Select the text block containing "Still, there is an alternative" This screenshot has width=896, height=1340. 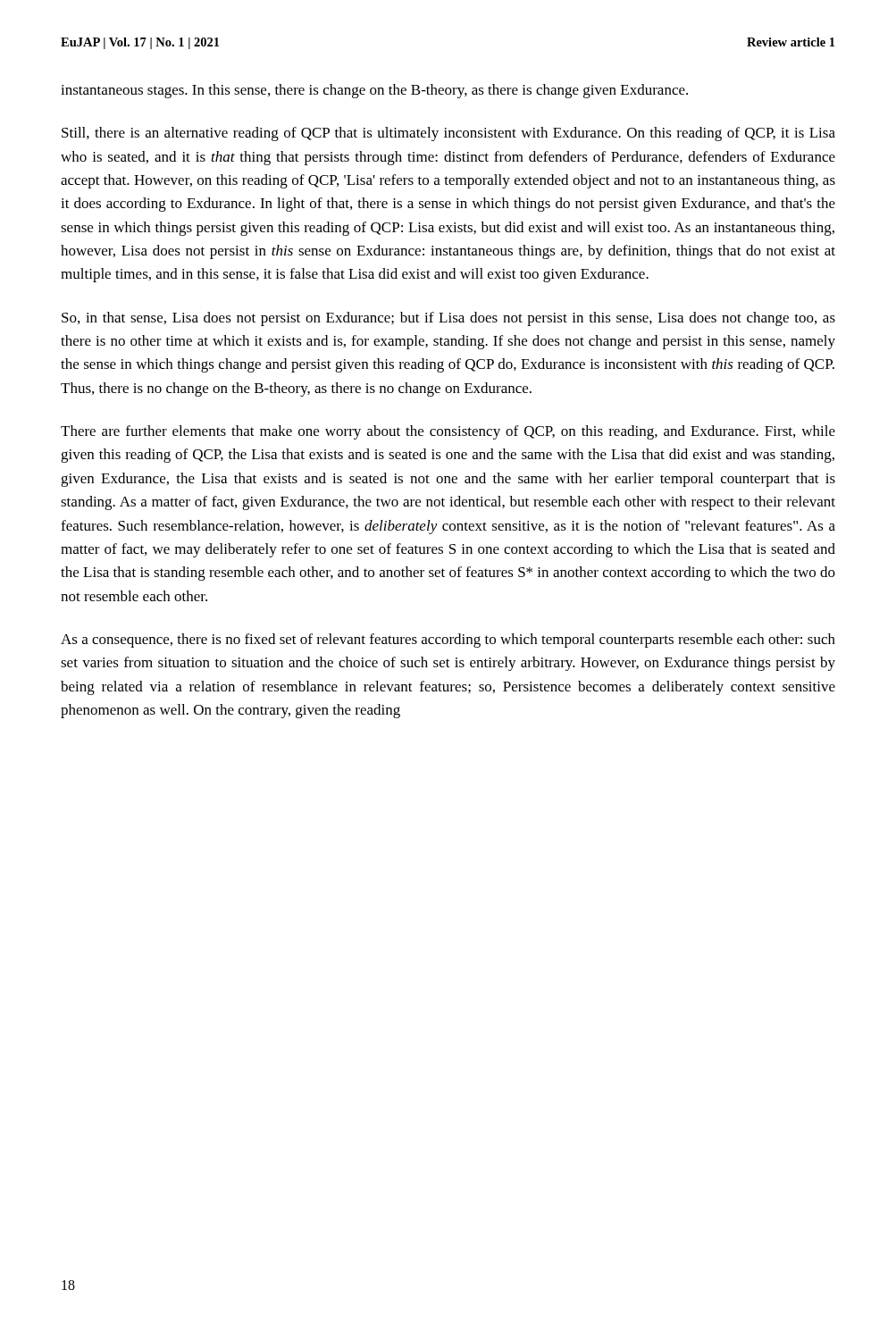point(448,204)
